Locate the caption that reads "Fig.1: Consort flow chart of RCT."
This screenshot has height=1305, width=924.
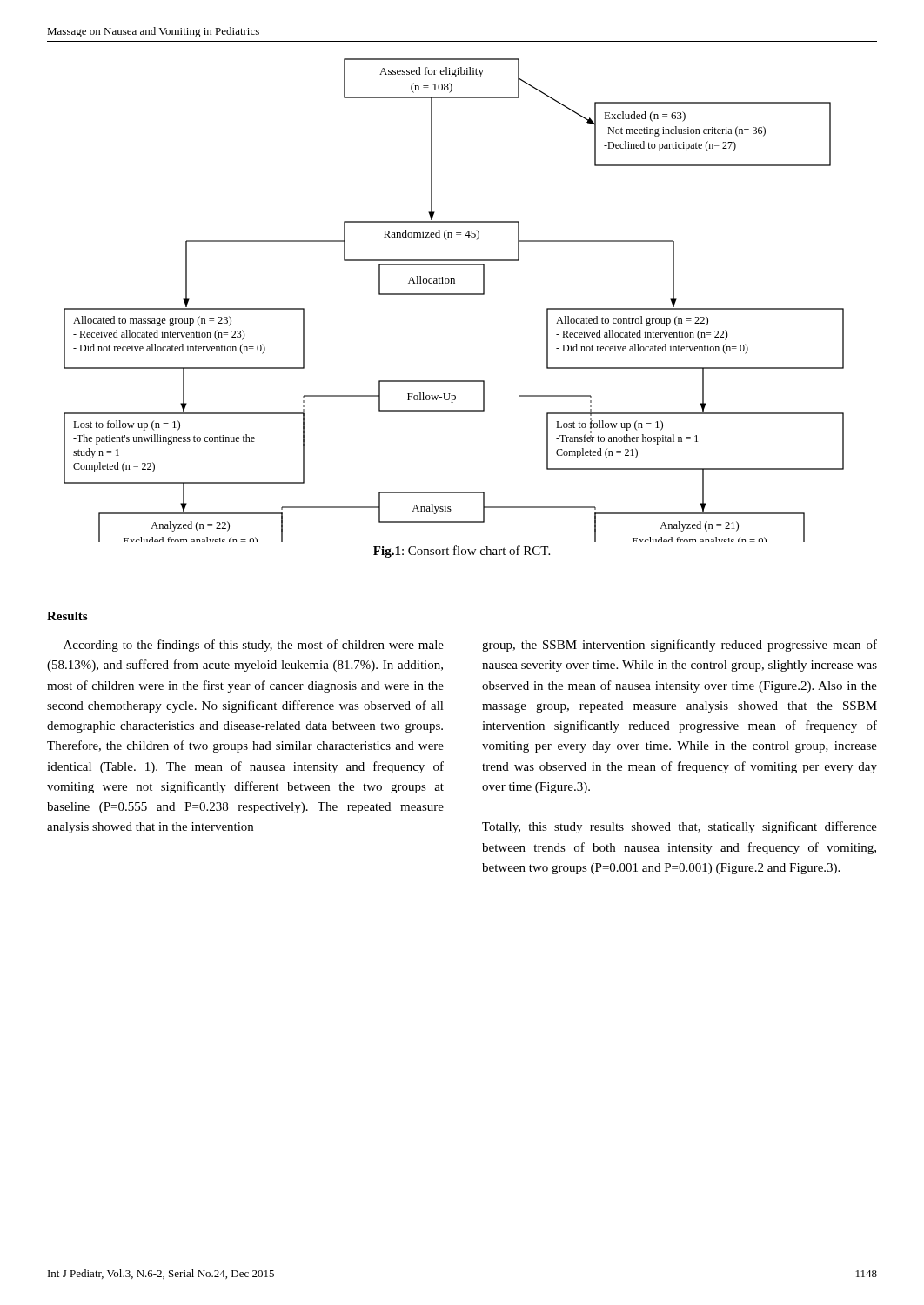point(462,551)
